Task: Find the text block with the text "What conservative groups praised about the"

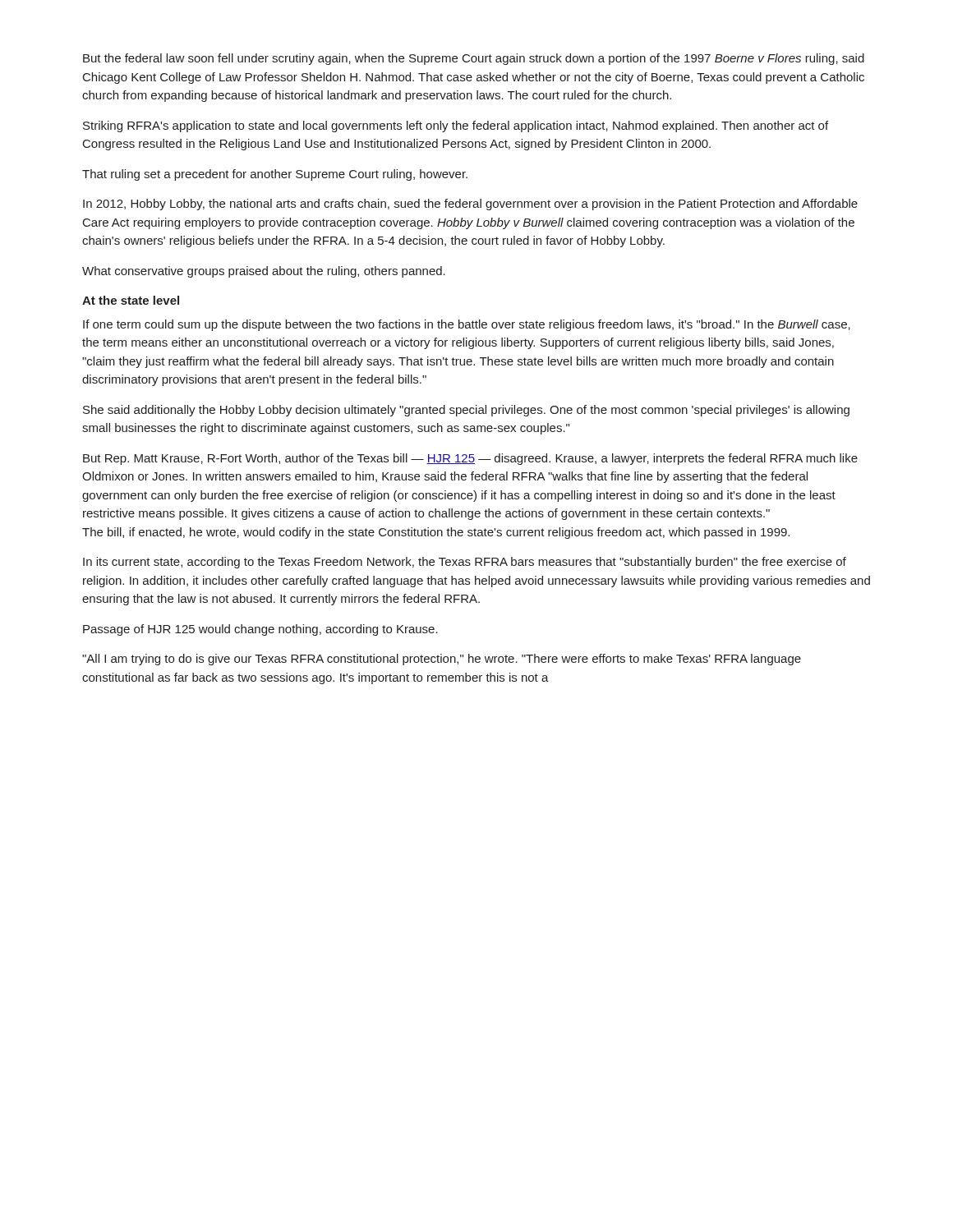Action: point(264,270)
